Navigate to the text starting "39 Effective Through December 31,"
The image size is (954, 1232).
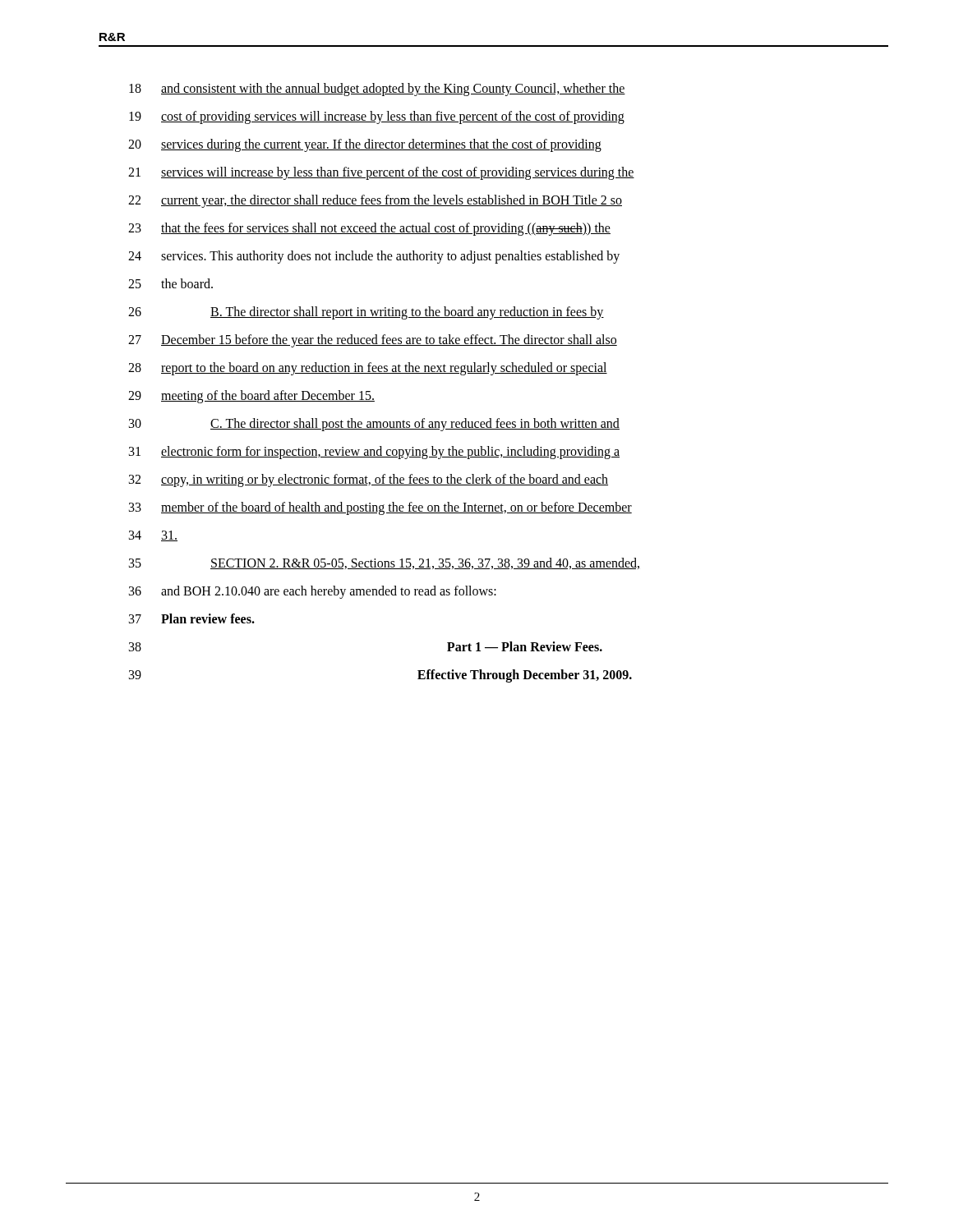493,675
